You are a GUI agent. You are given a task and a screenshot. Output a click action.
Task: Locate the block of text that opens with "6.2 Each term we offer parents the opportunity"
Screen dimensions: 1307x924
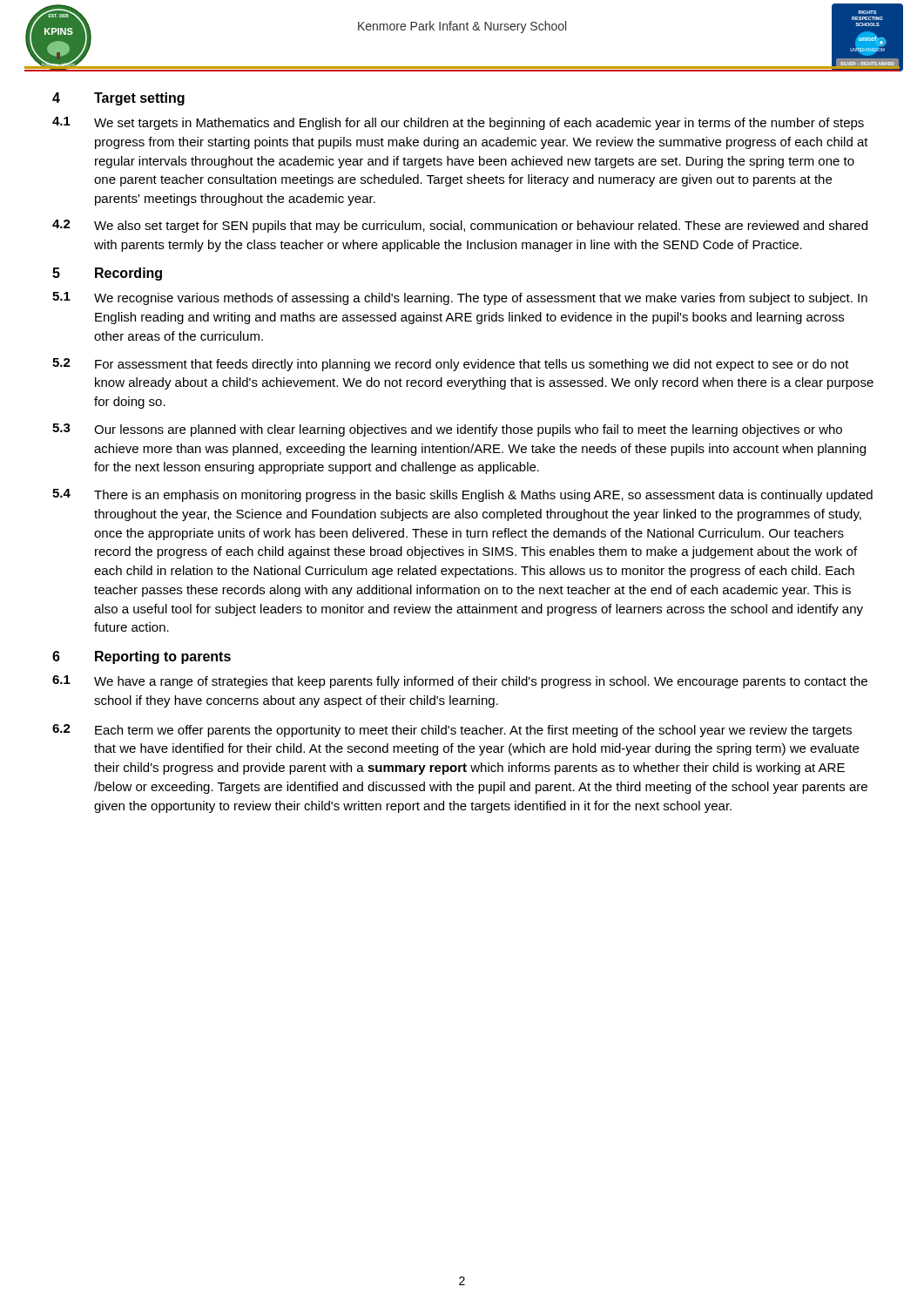(464, 768)
